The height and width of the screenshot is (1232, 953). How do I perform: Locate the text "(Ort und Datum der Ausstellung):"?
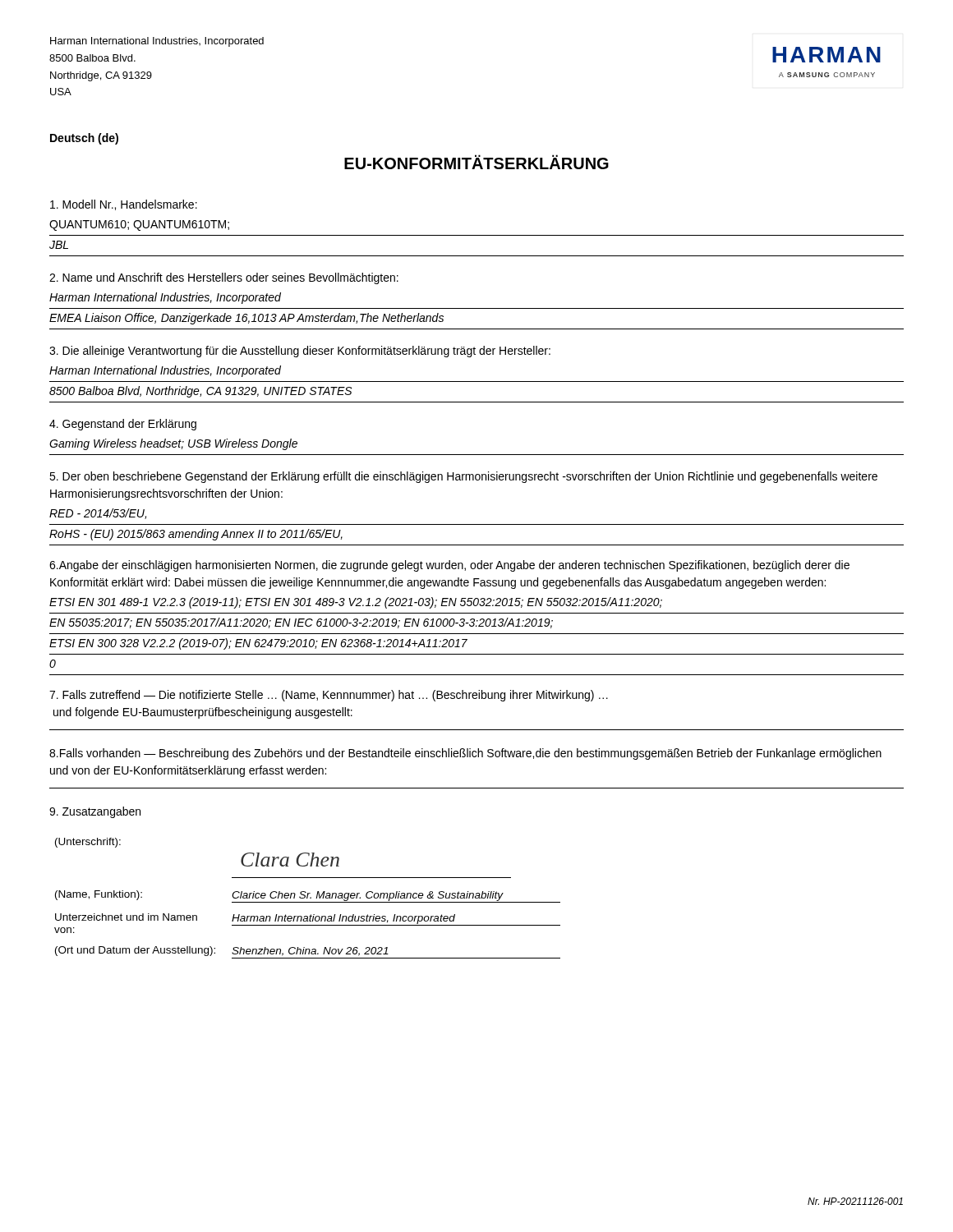[135, 950]
